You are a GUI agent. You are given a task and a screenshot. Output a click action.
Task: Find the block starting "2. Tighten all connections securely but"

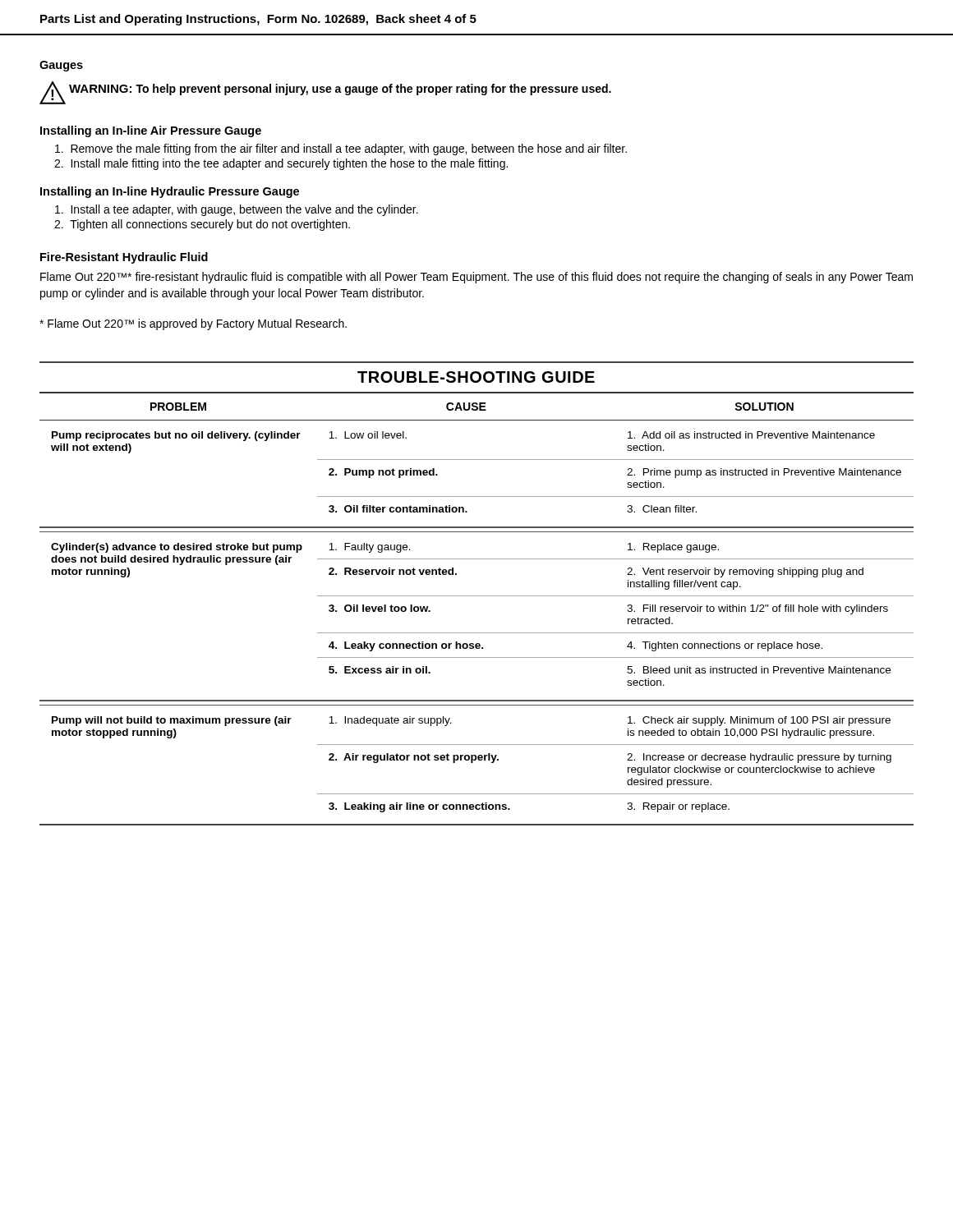203,224
